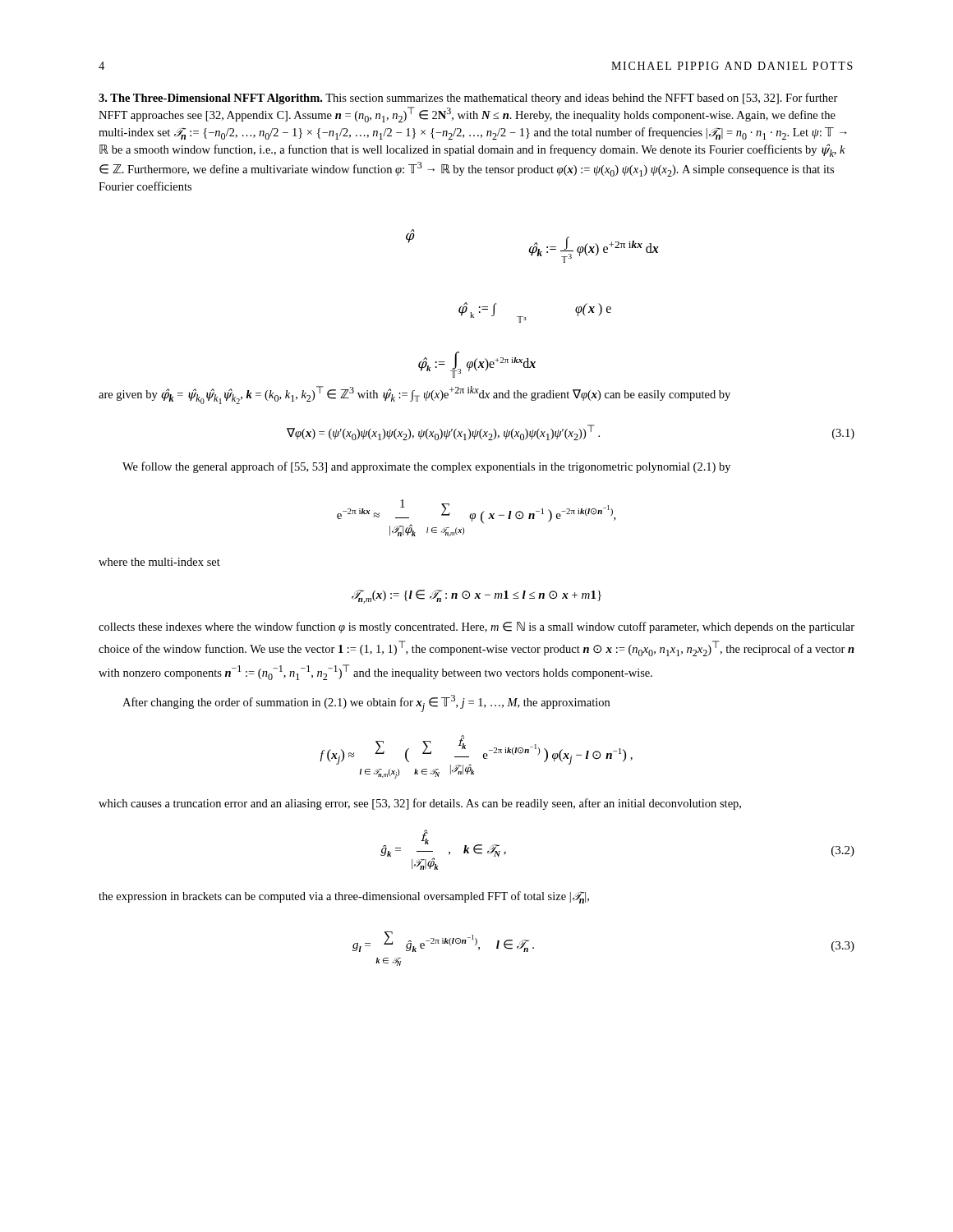
Task: Click on the text that says "where the multi-index set"
Action: point(159,562)
